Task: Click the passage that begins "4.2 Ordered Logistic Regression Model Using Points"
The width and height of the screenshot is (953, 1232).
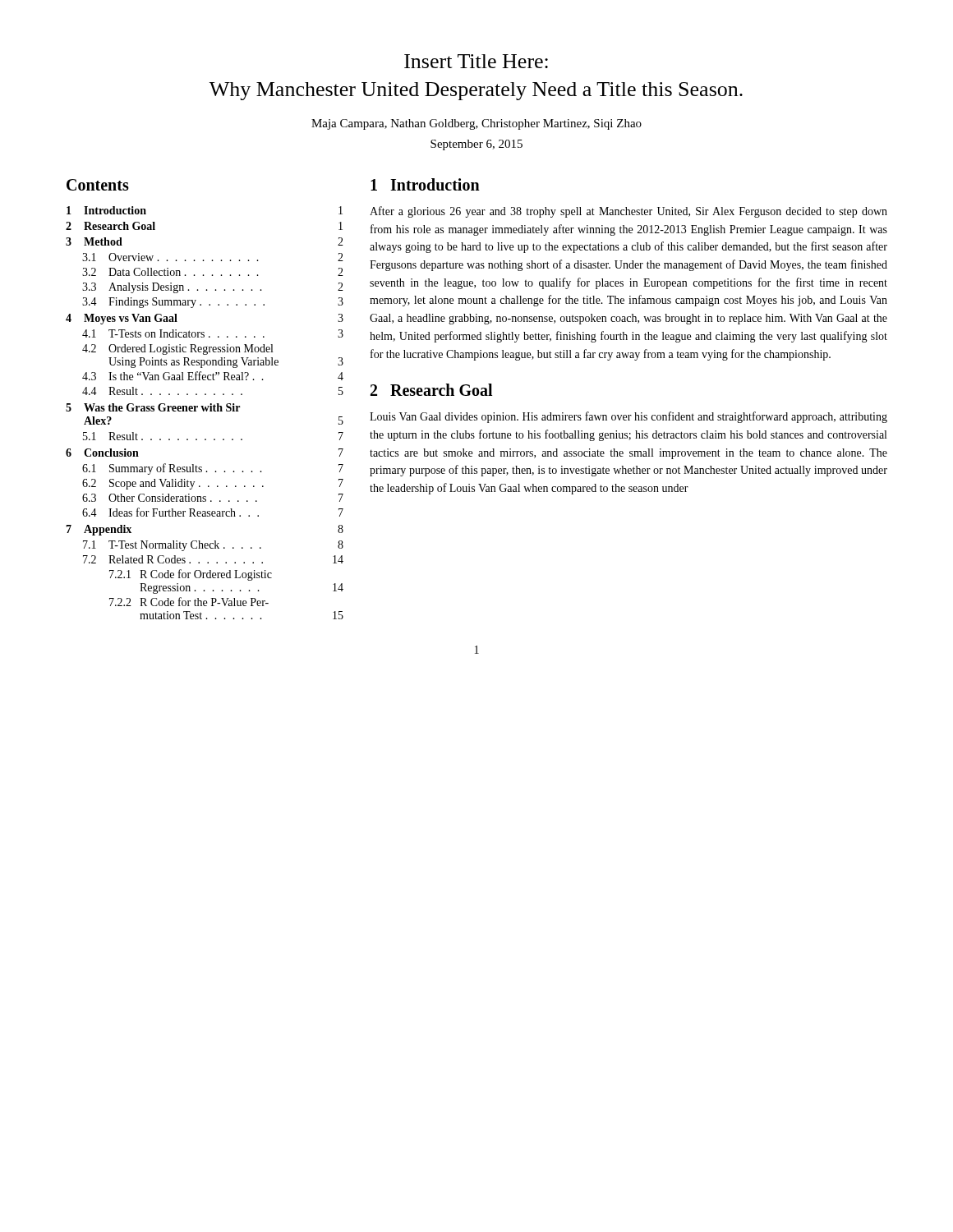Action: [213, 356]
